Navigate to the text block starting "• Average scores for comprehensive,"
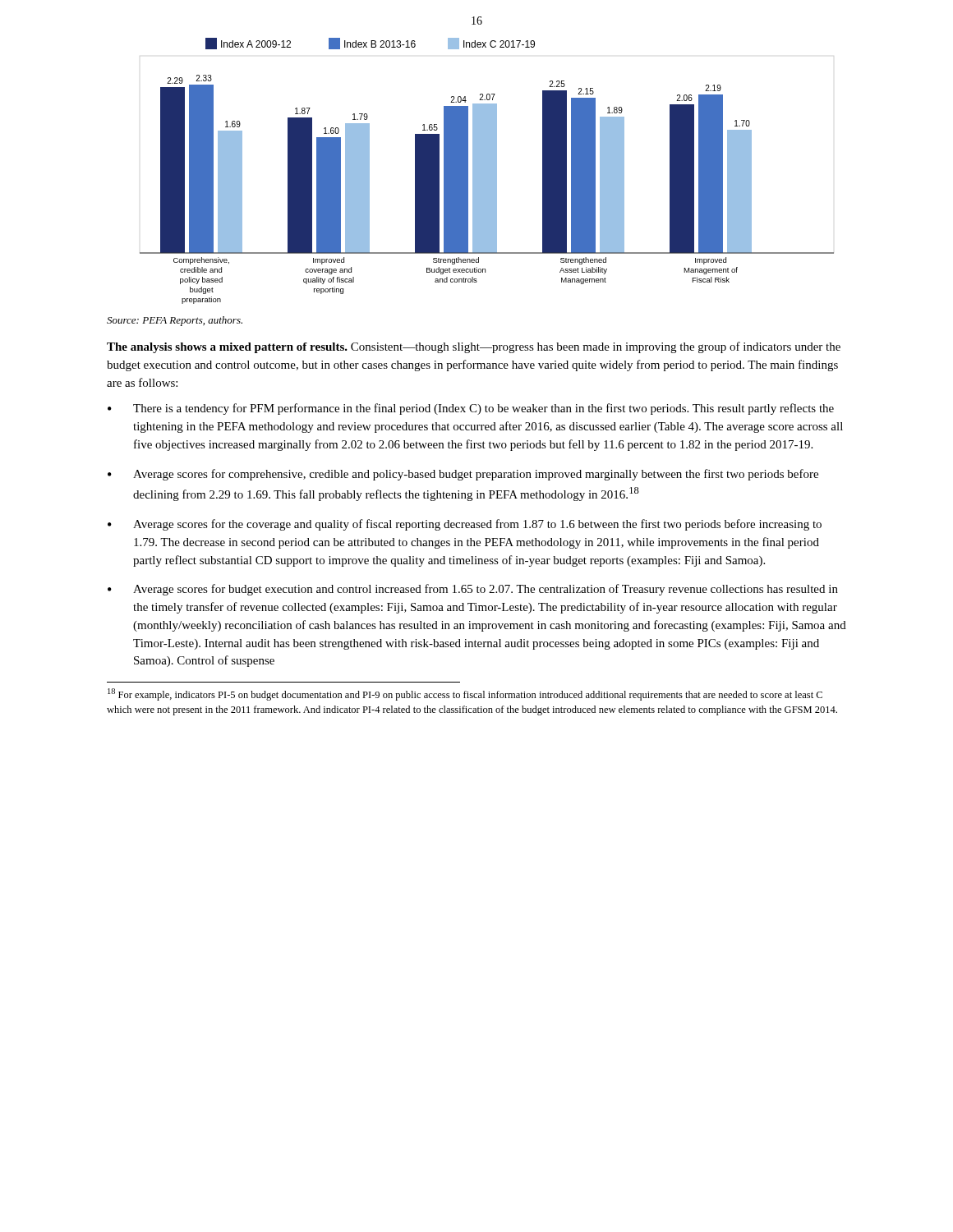The width and height of the screenshot is (953, 1232). point(476,485)
